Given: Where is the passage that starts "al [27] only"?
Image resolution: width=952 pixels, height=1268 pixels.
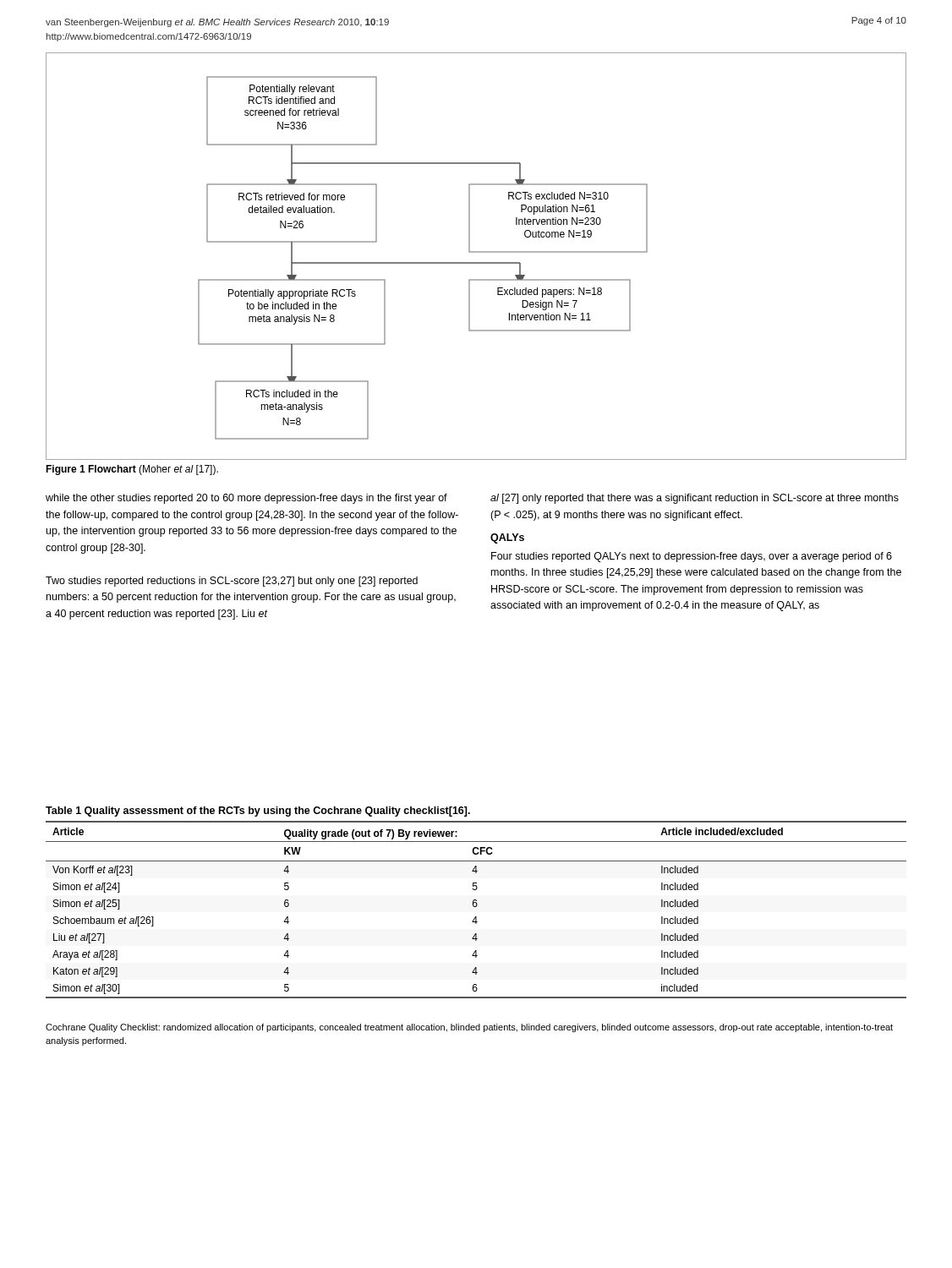Looking at the screenshot, I should pos(698,552).
